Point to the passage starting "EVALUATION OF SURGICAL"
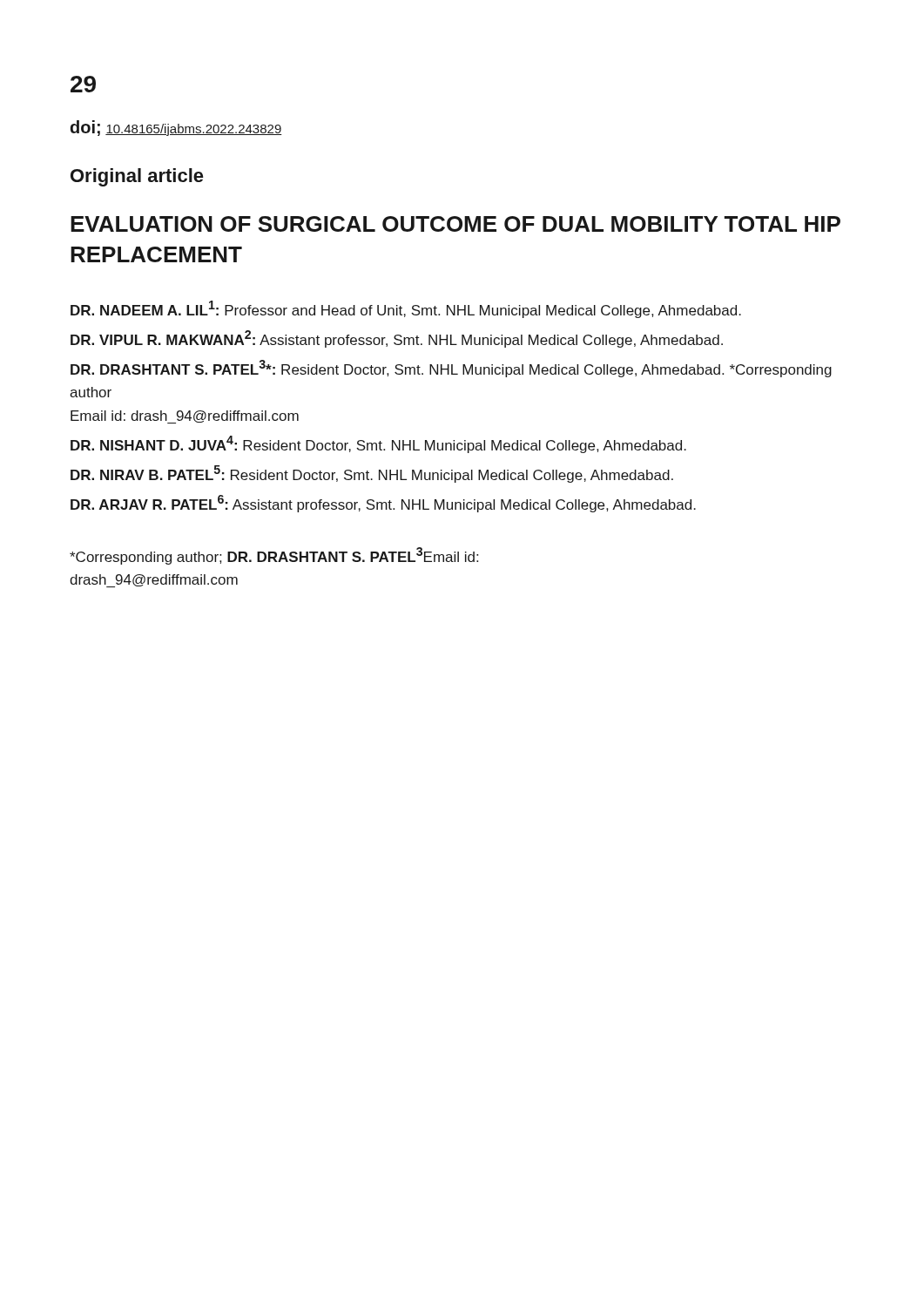Screen dimensions: 1307x924 coord(455,239)
